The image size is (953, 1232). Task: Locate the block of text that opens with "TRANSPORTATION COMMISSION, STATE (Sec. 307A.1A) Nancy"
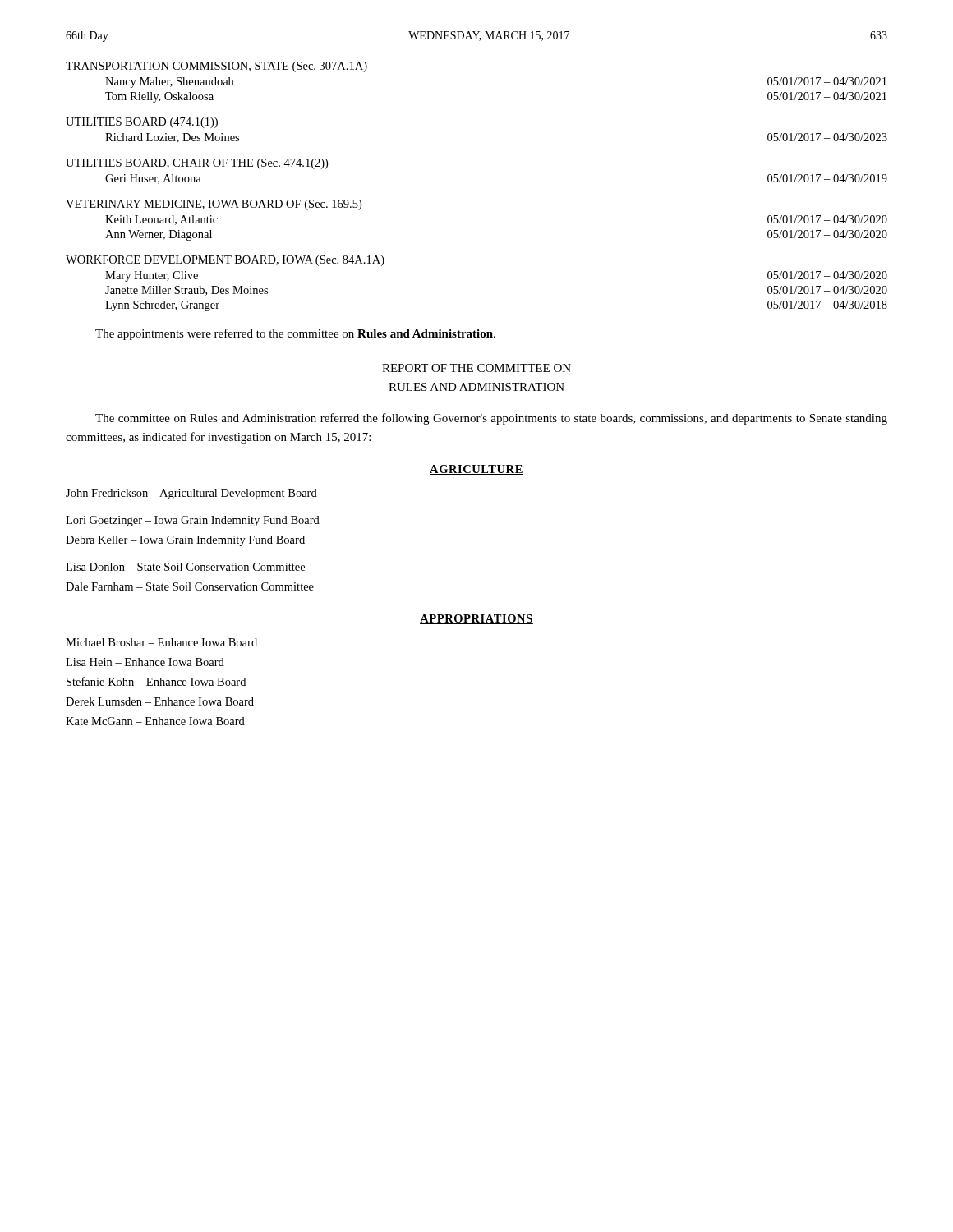tap(216, 67)
